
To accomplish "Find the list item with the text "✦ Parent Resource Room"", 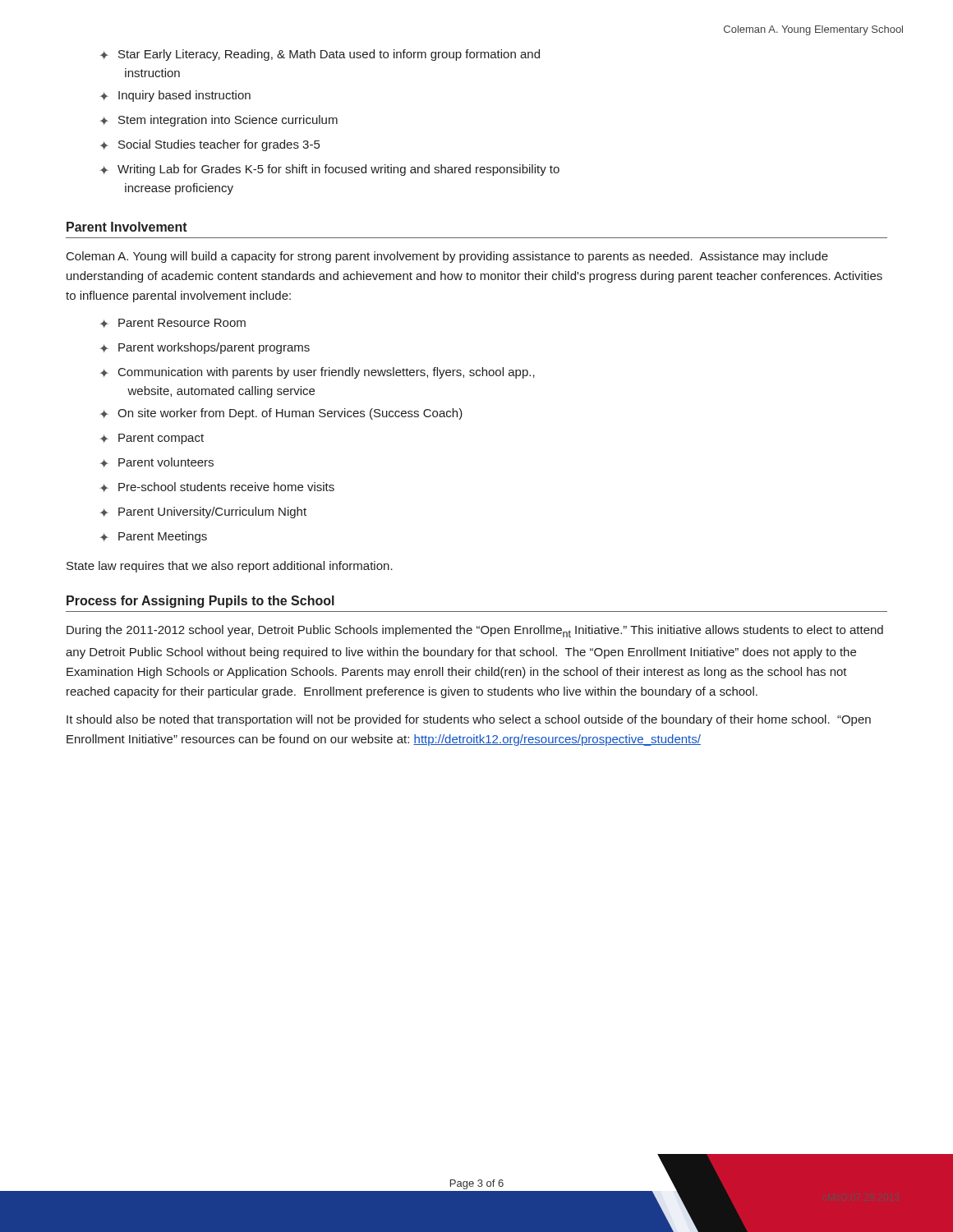I will tap(173, 323).
